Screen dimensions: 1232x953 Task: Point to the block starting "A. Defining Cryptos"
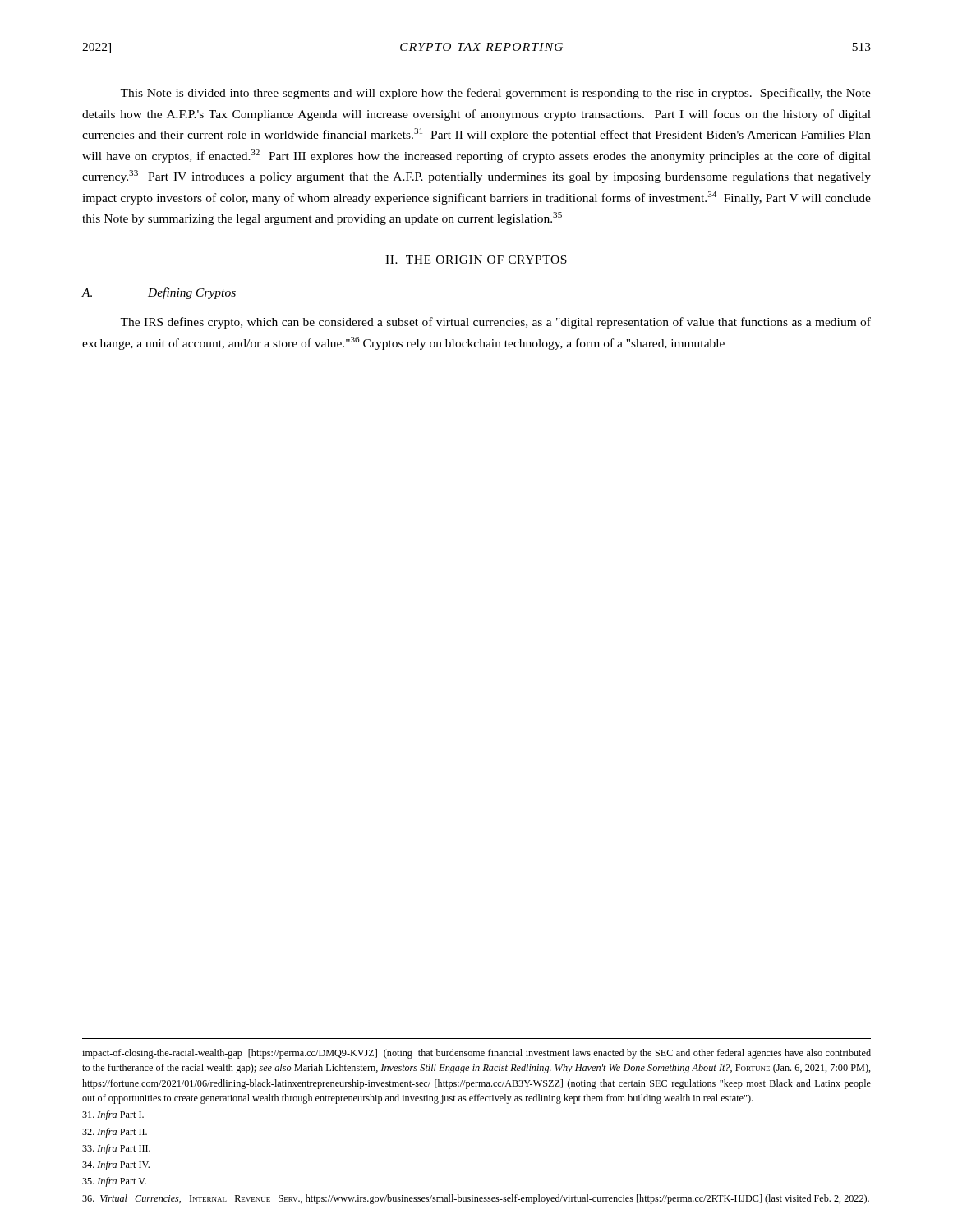159,292
